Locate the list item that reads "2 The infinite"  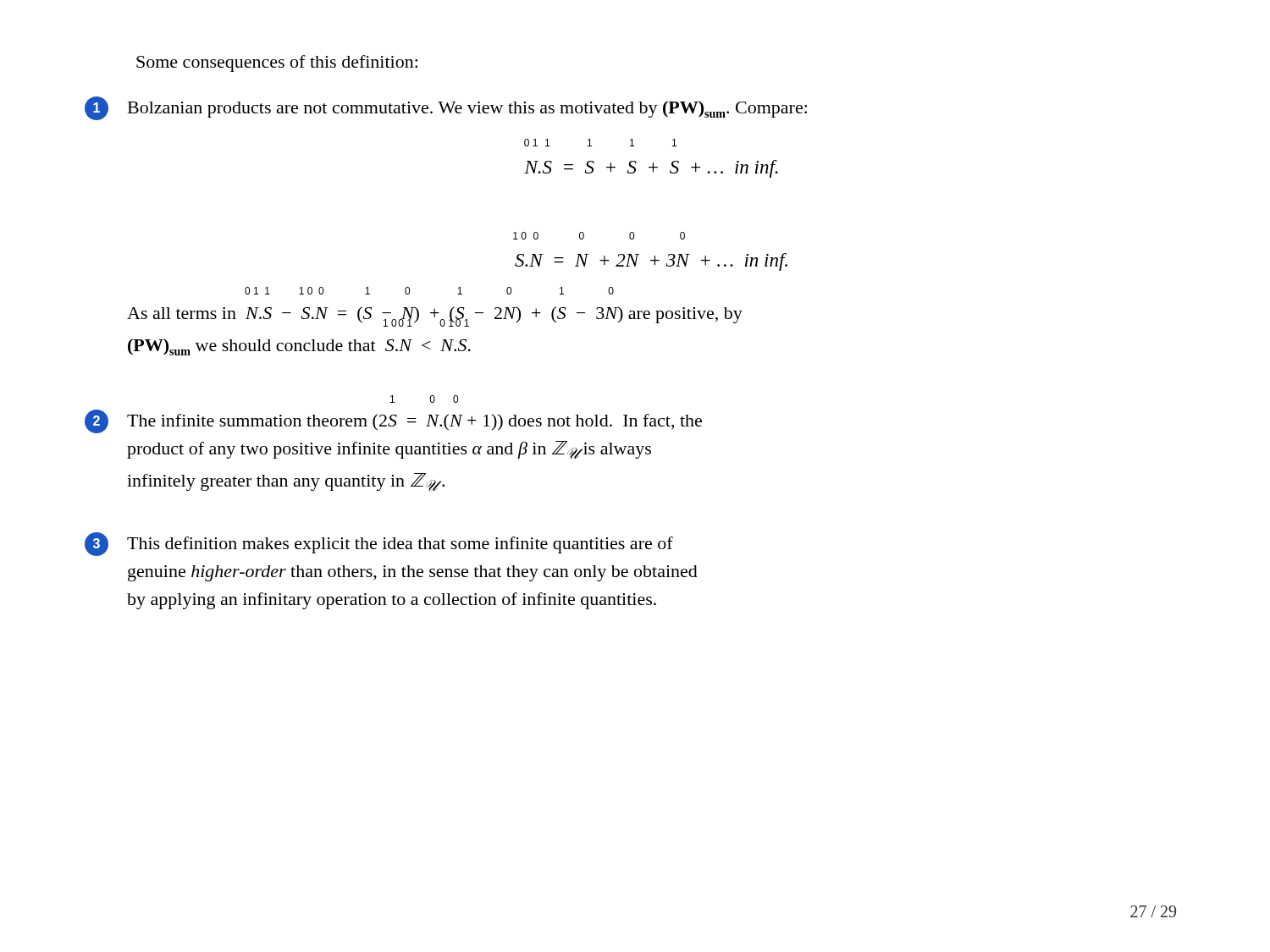[631, 452]
